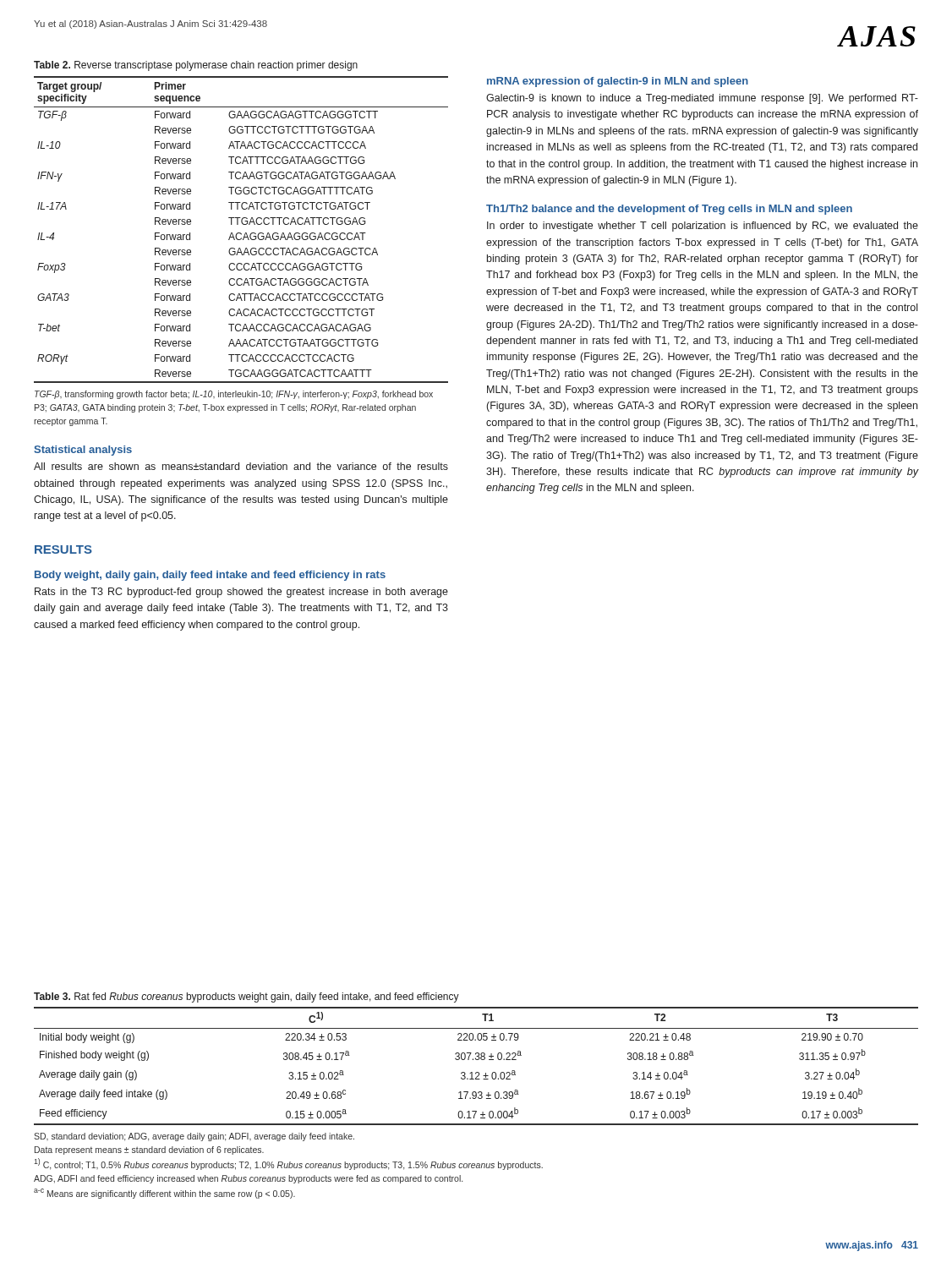The width and height of the screenshot is (952, 1268).
Task: Click on the element starting "Table 3. Rat fed Rubus coreanus byproducts weight"
Action: point(246,996)
